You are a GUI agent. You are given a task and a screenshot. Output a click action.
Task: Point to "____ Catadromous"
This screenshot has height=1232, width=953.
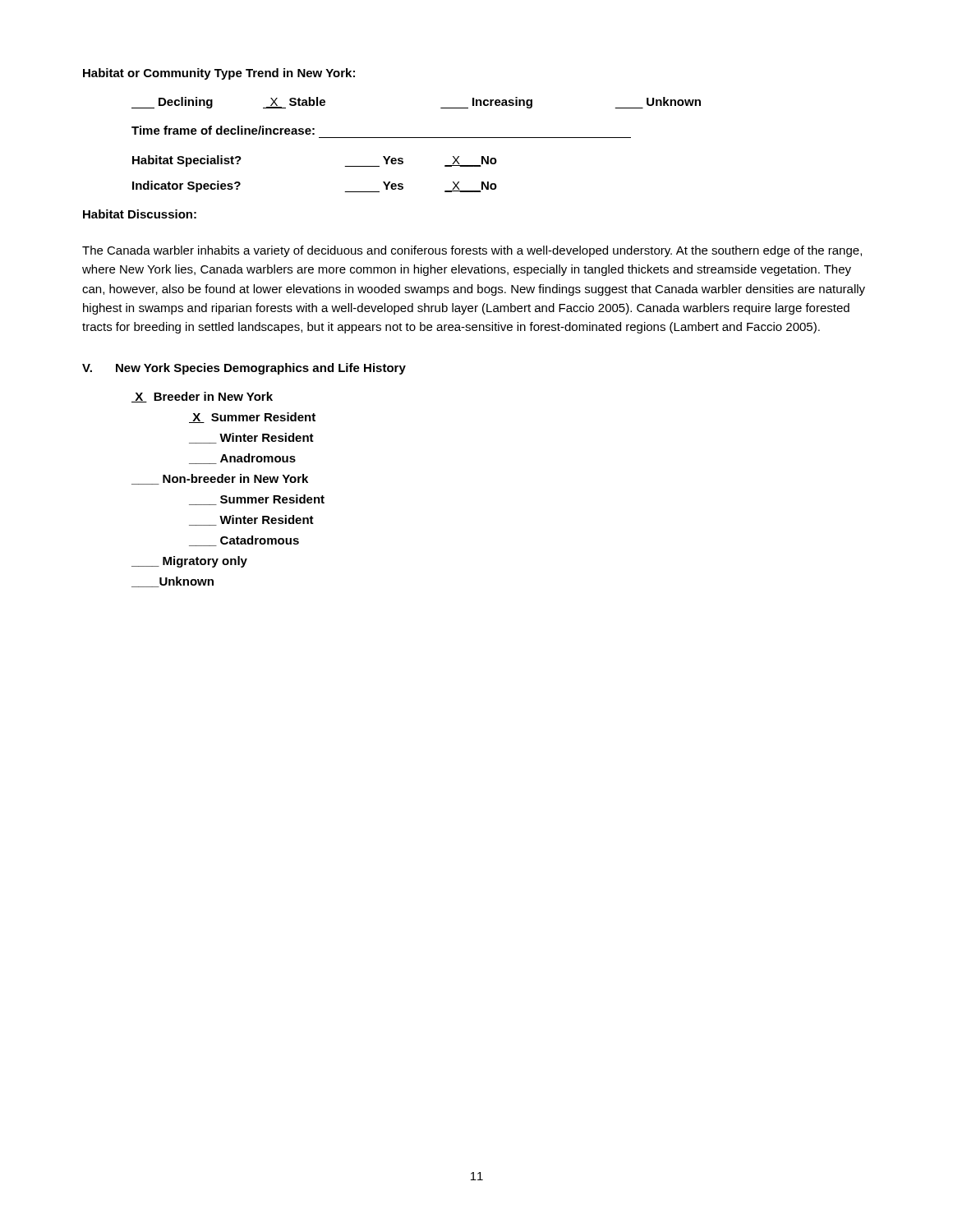coord(244,540)
